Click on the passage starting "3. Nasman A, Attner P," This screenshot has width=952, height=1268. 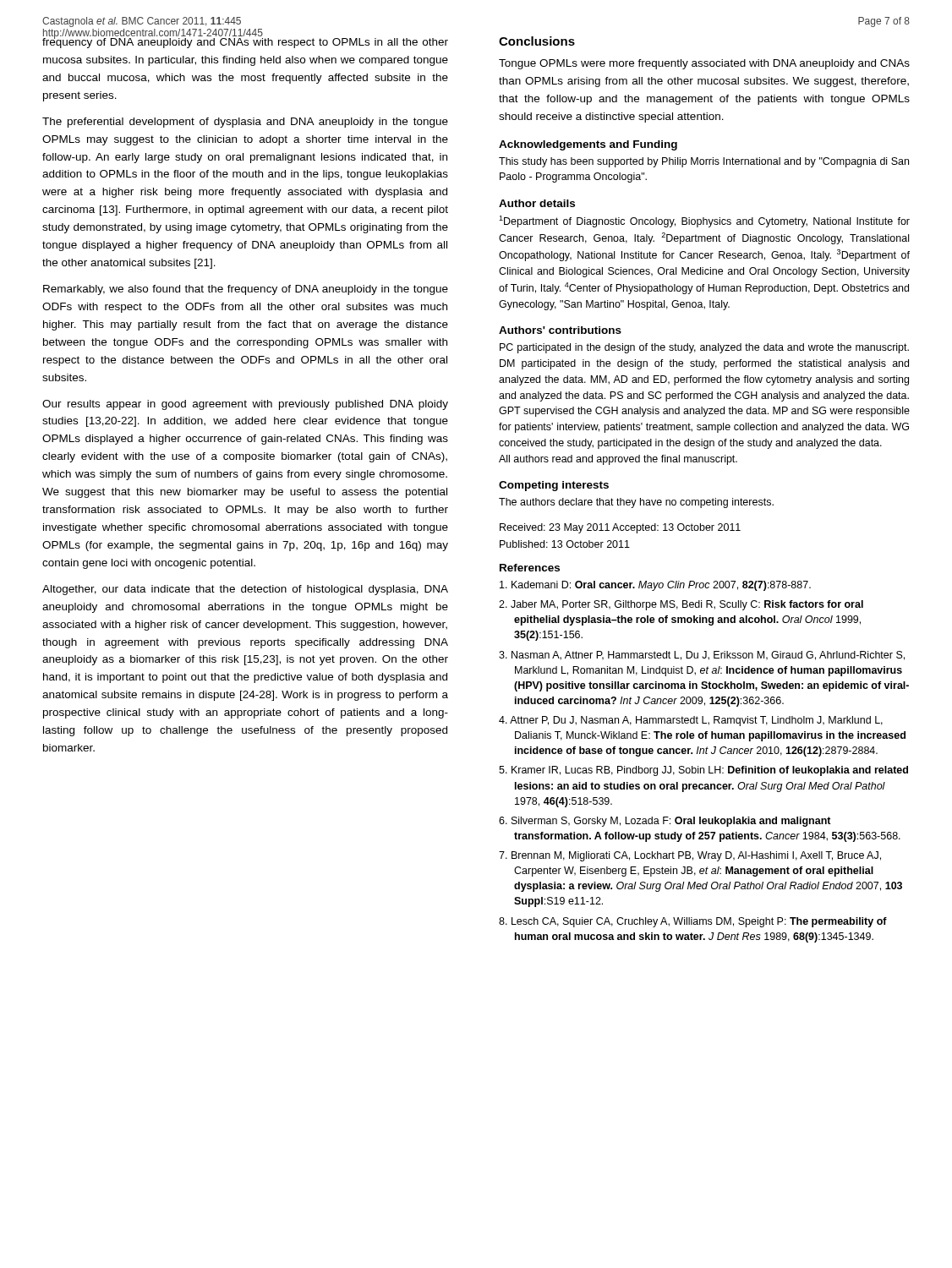click(704, 678)
